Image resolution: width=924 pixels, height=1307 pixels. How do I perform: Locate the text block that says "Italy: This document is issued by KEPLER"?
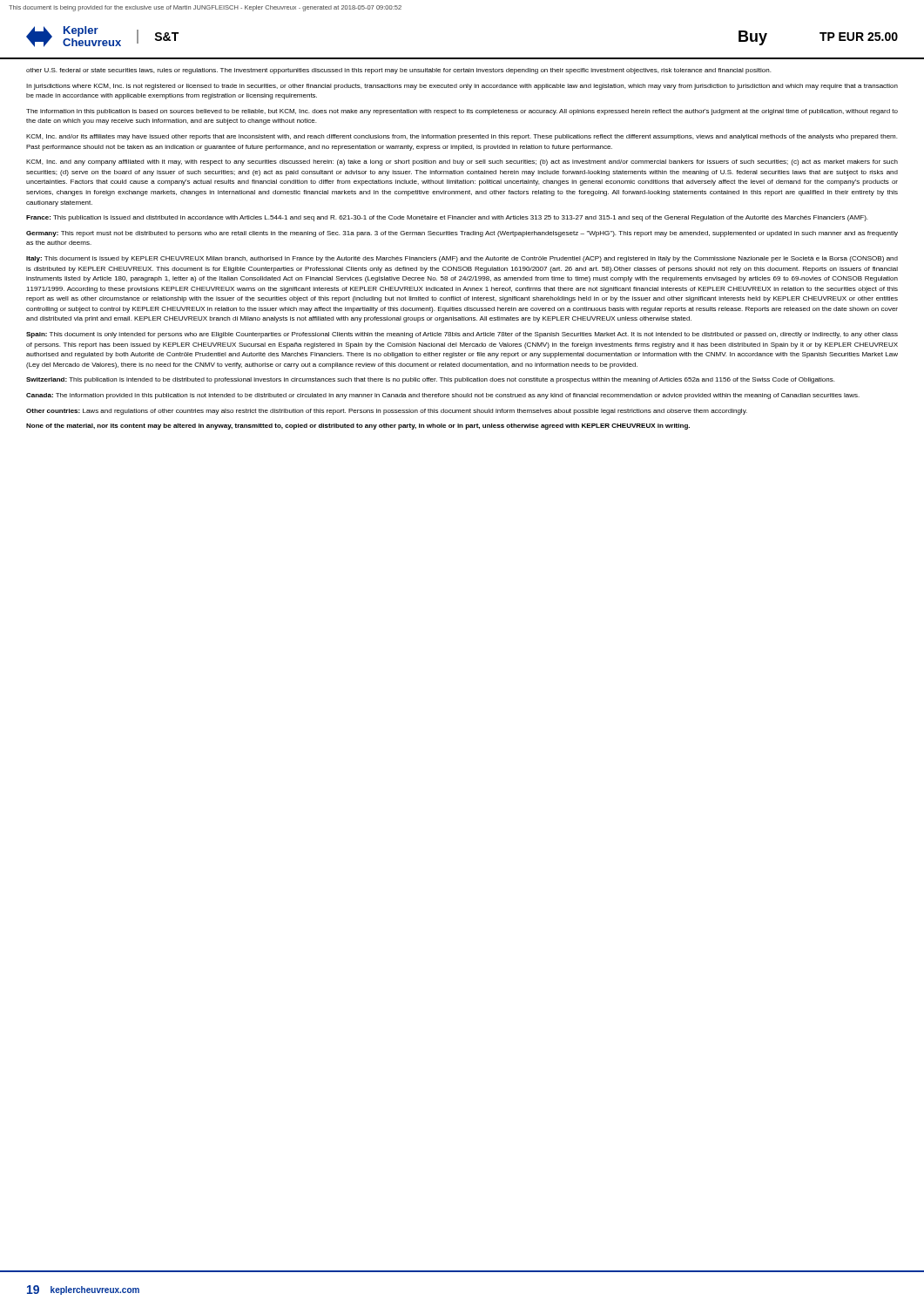[x=462, y=289]
